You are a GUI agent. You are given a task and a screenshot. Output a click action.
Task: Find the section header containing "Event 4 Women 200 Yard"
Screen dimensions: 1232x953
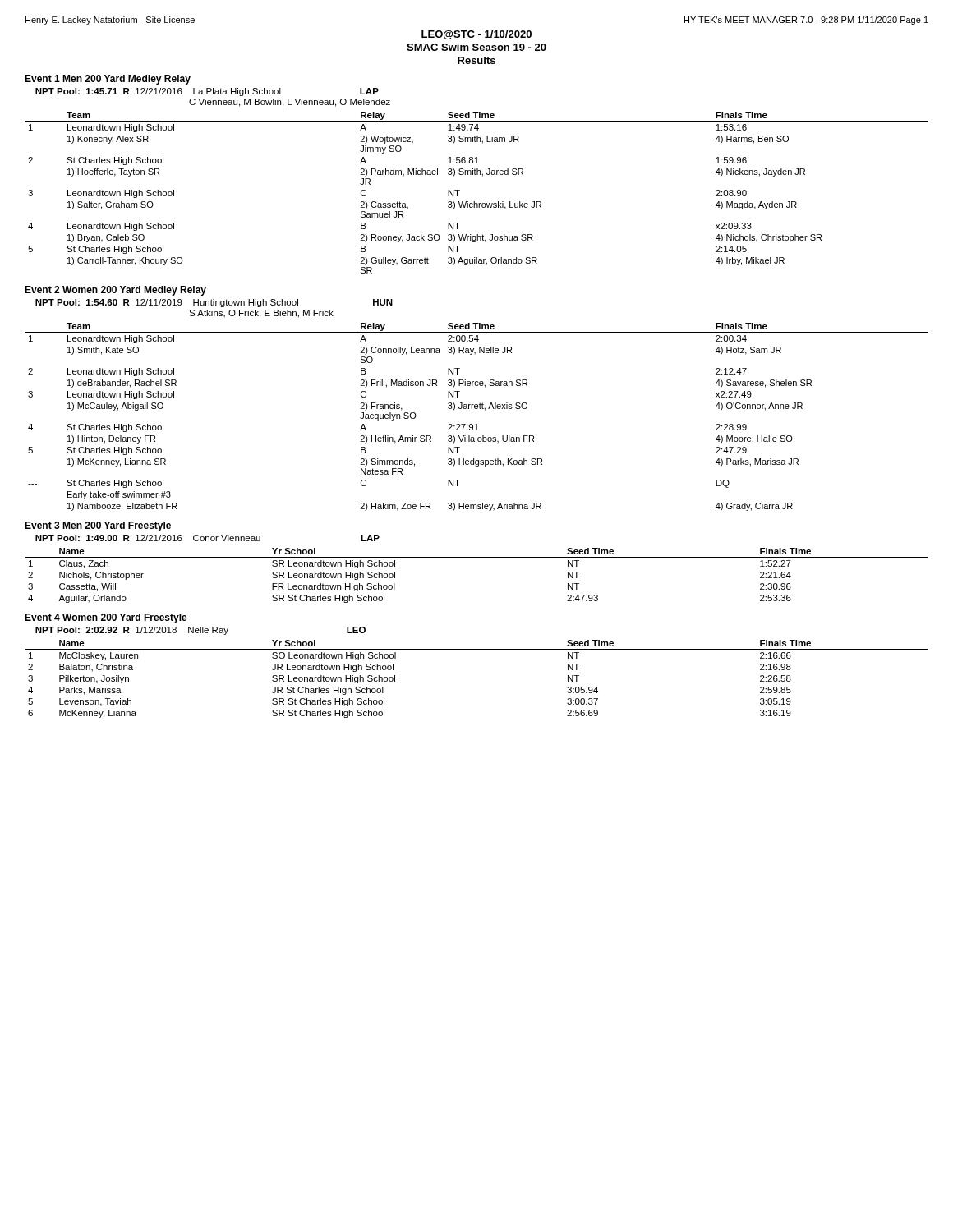coord(106,618)
